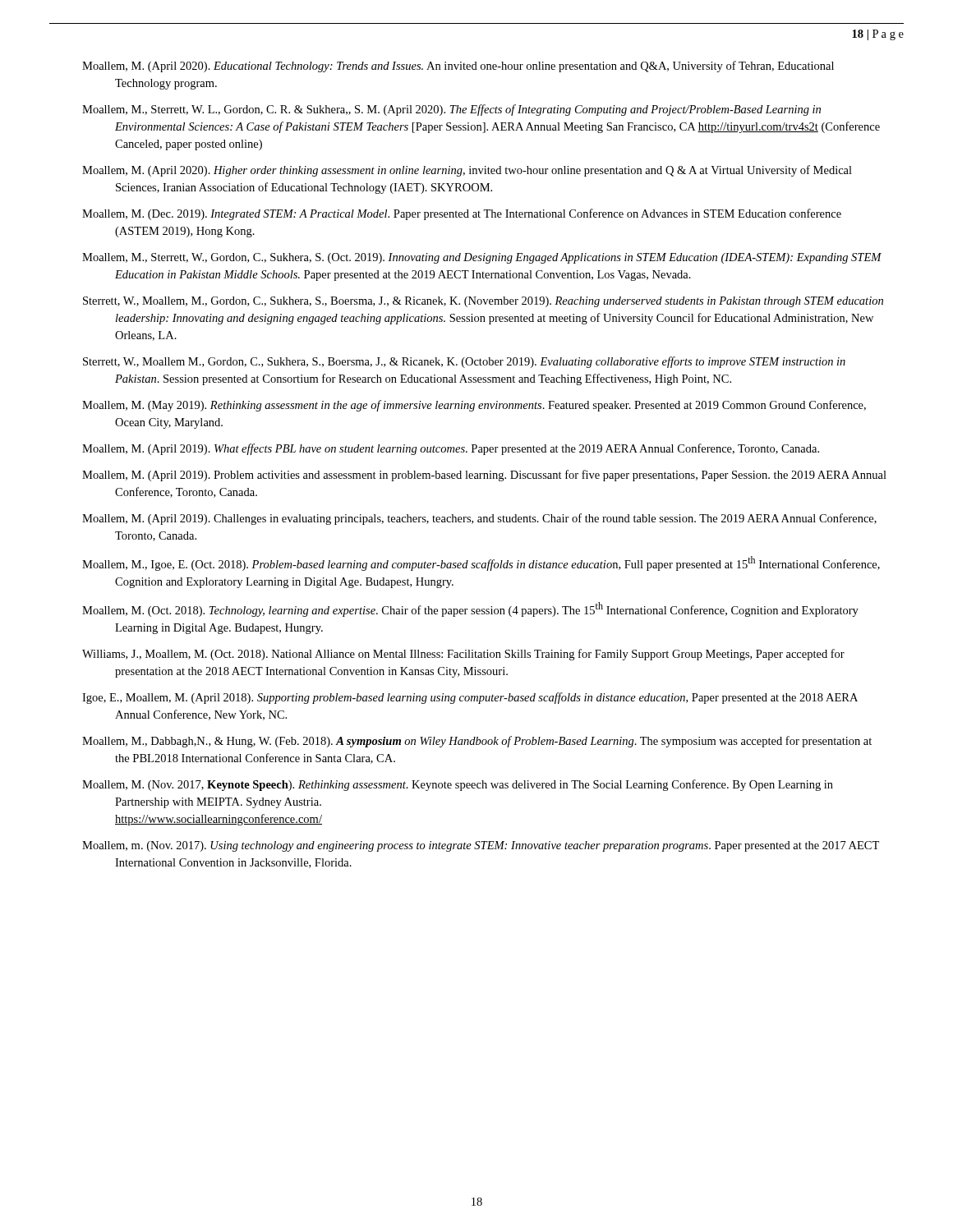
Task: Select the list item that says "Sterrett, W., Moallem M., Gordon, C., Sukhera,"
Action: pos(464,370)
